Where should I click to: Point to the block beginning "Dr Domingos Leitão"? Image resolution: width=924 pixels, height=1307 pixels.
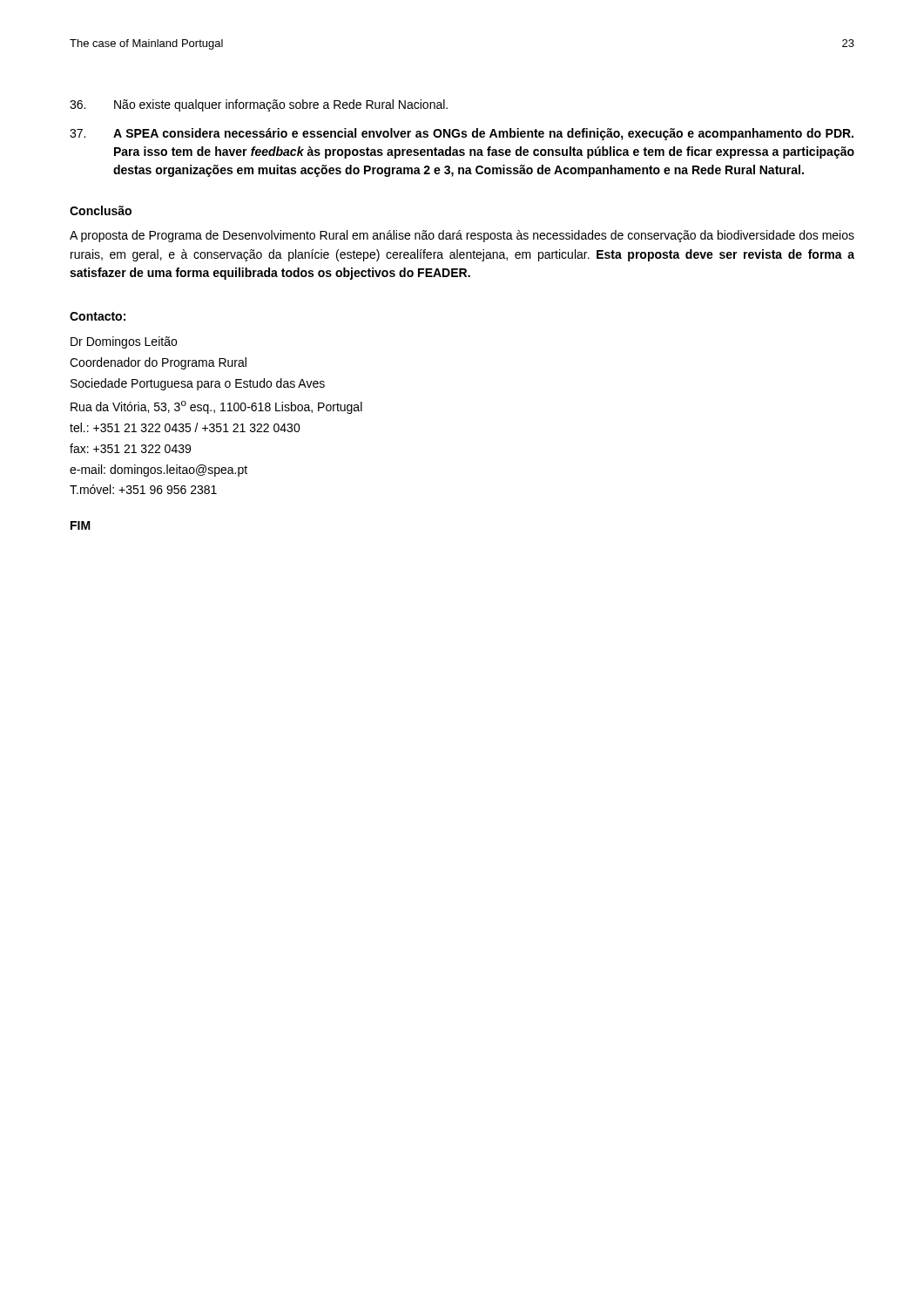[x=216, y=416]
